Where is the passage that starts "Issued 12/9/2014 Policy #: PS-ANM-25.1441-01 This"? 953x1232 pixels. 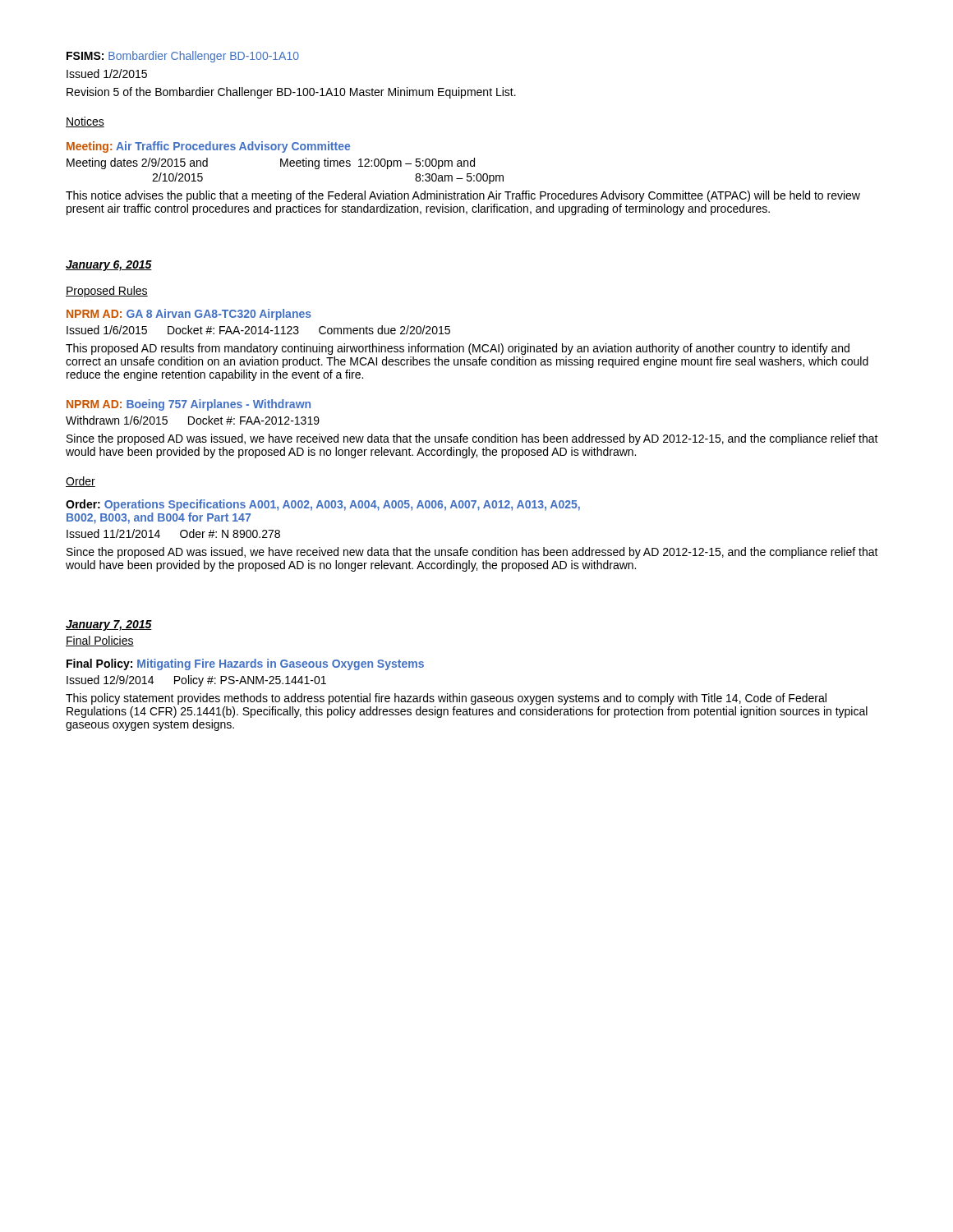[x=476, y=702]
